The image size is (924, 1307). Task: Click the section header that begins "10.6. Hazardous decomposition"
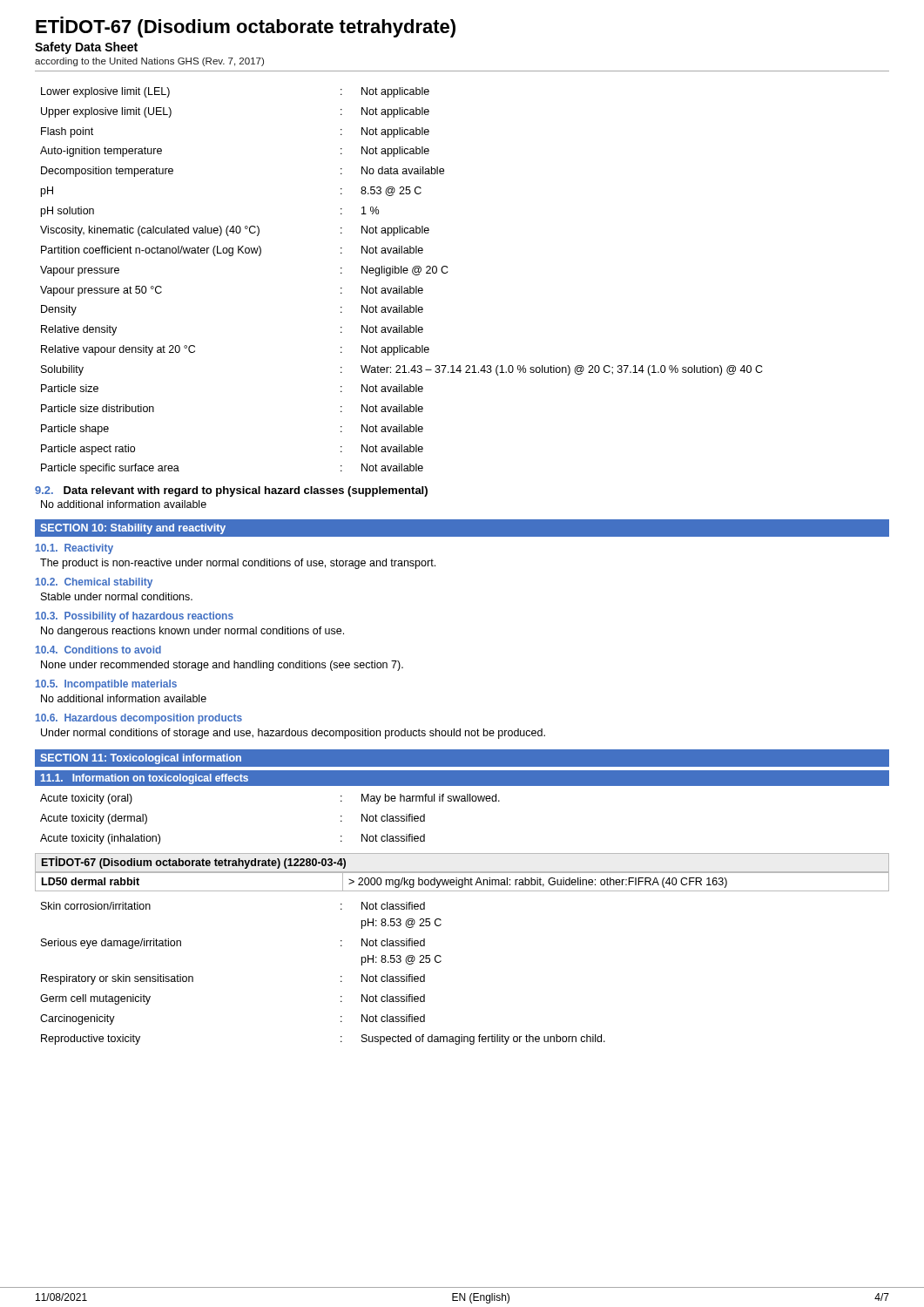(x=462, y=718)
